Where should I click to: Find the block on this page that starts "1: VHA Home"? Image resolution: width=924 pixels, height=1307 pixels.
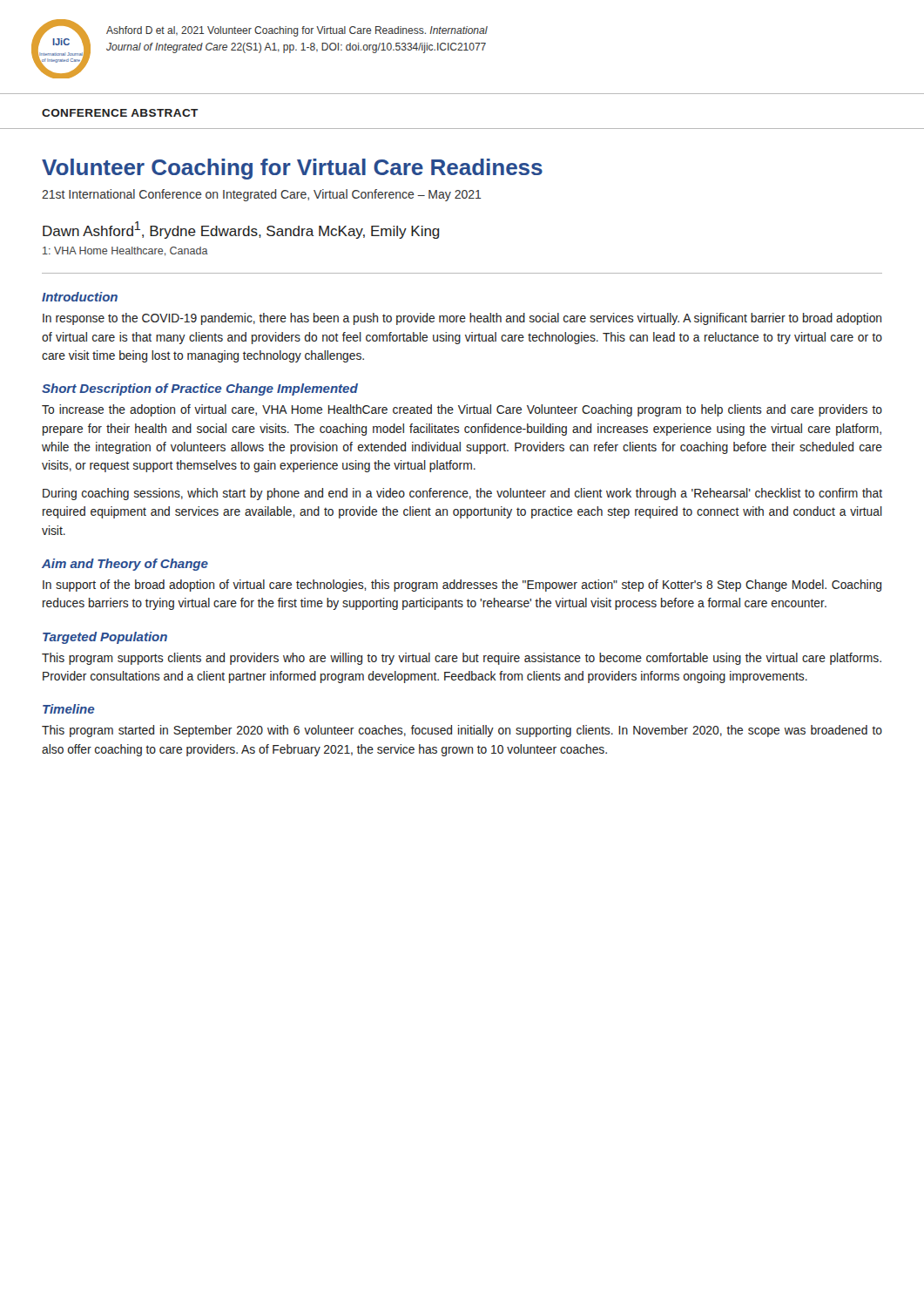click(125, 251)
